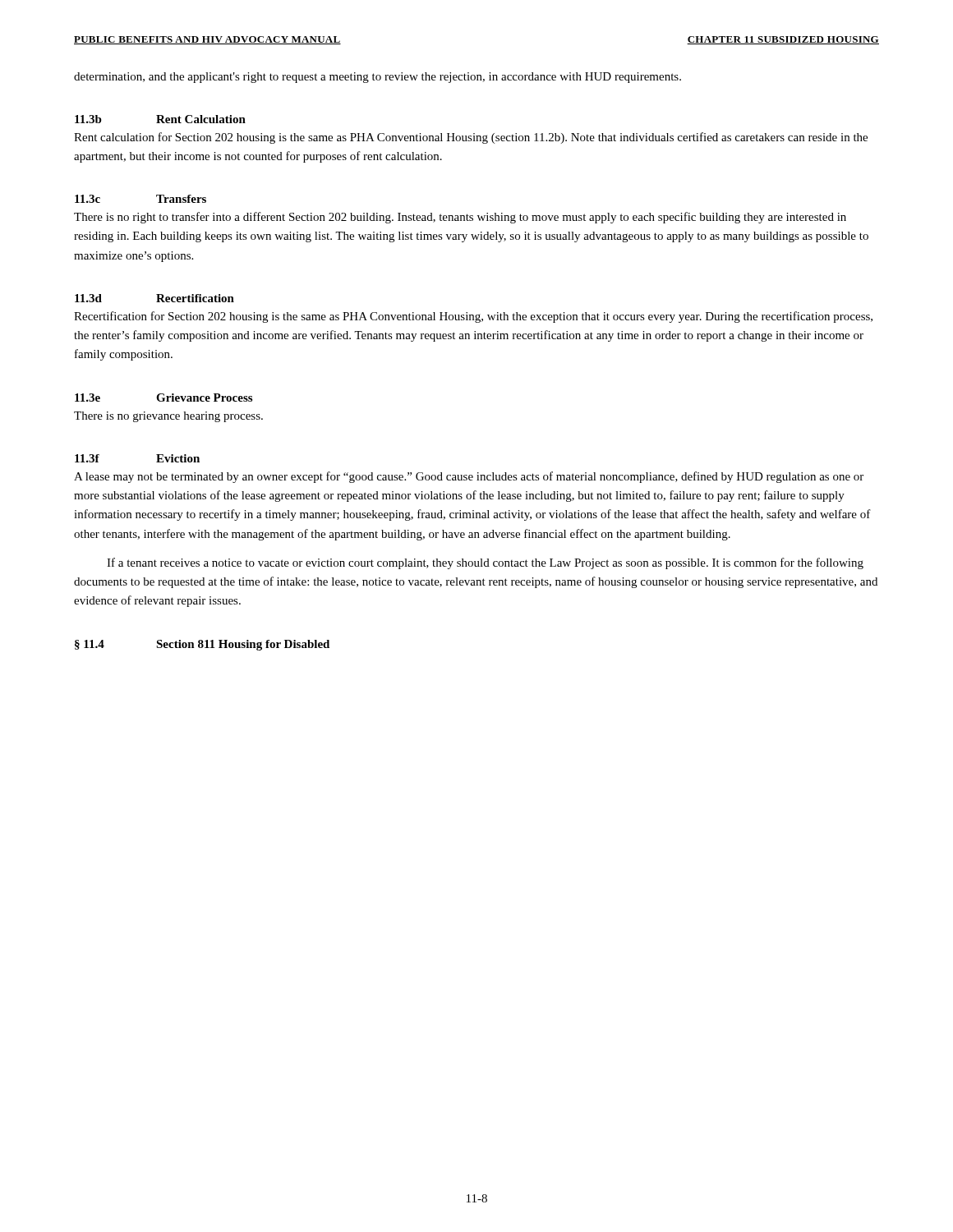The height and width of the screenshot is (1232, 953).
Task: Locate the text "11.3b Rent Calculation"
Action: pos(160,119)
